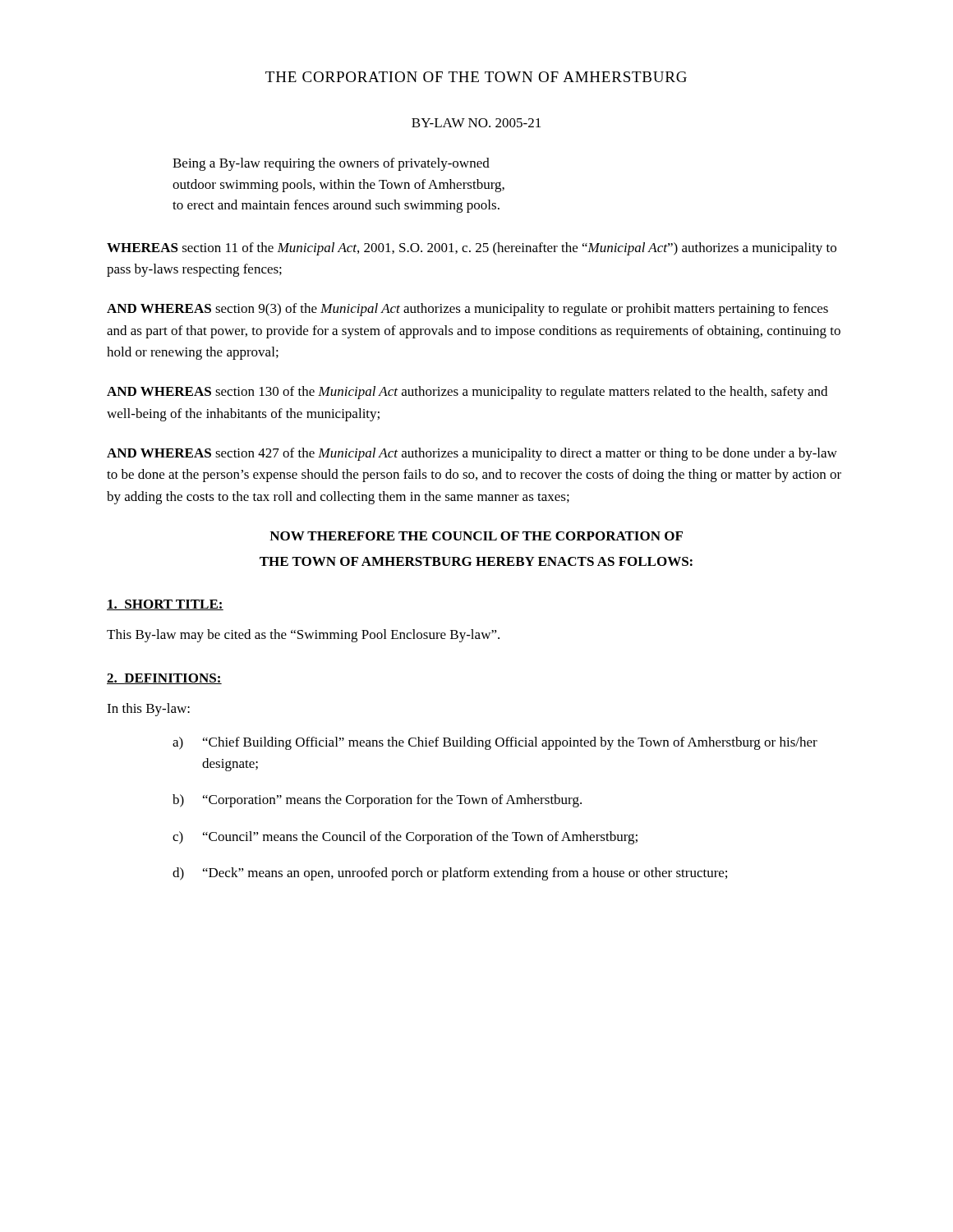Locate the block starting "AND WHEREAS section 9(3) of the Municipal Act"
Image resolution: width=953 pixels, height=1232 pixels.
(x=474, y=330)
